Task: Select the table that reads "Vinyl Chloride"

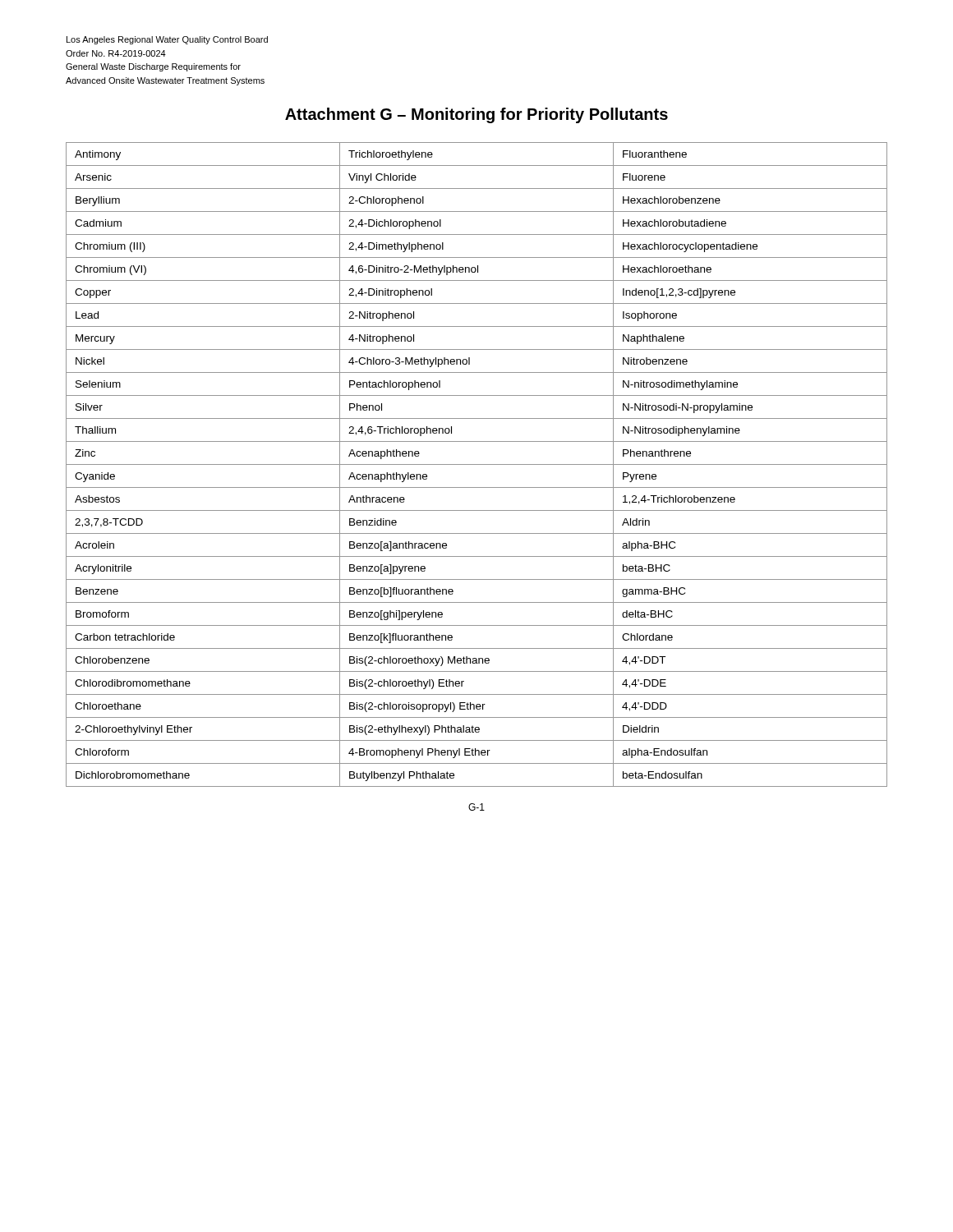Action: click(476, 464)
